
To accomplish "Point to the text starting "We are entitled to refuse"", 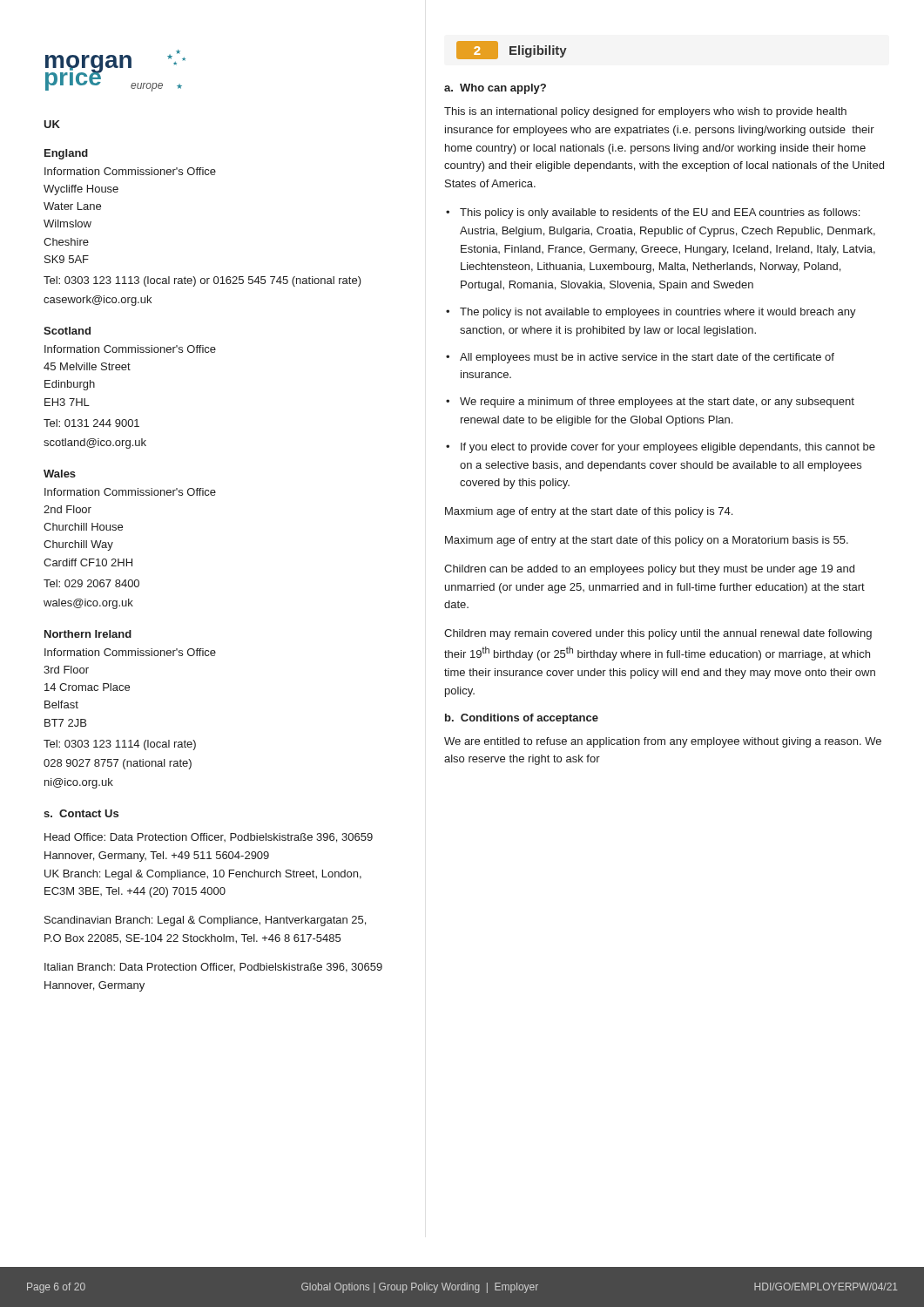I will [x=663, y=750].
